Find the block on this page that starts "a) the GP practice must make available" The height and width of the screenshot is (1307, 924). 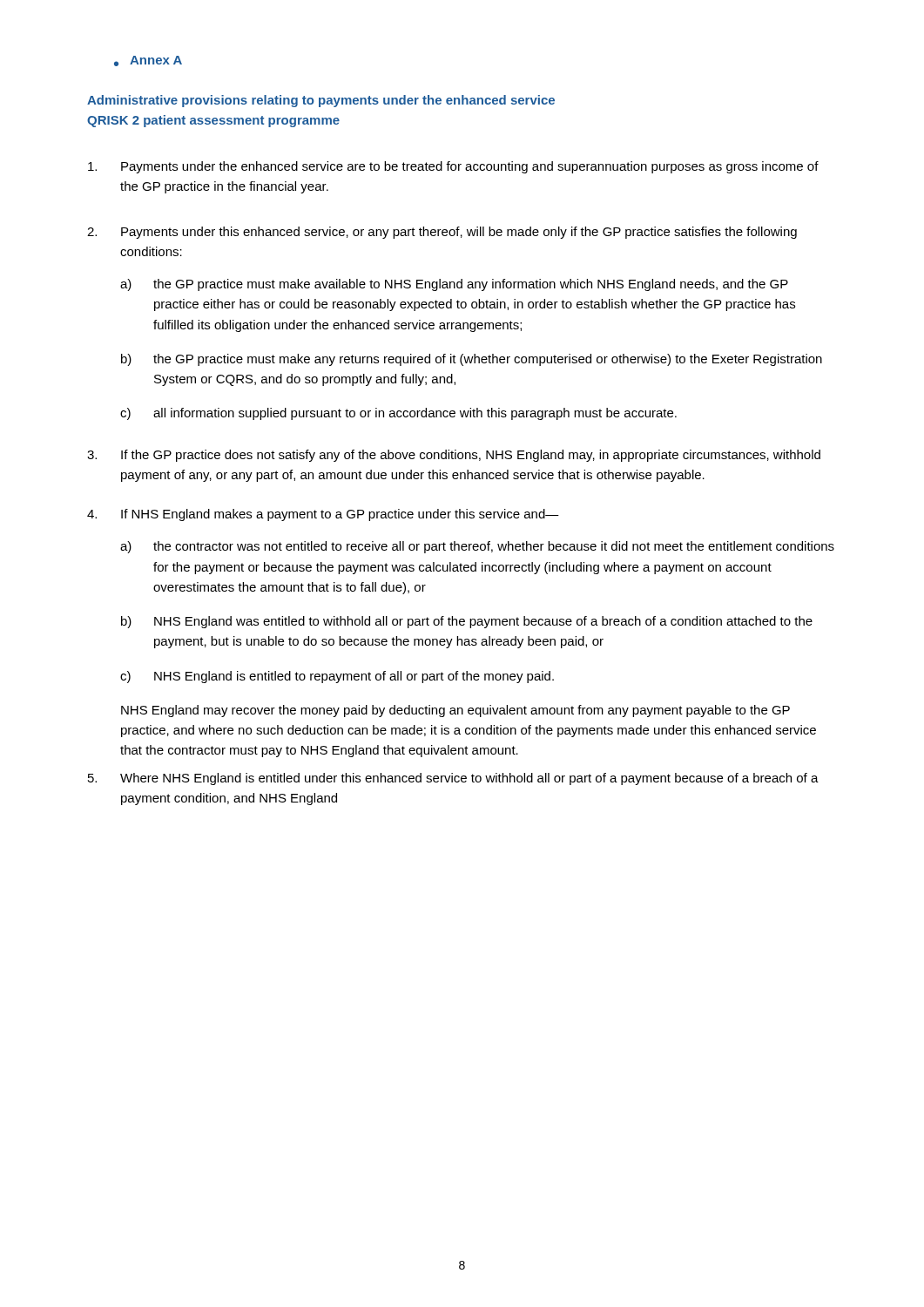[x=479, y=304]
